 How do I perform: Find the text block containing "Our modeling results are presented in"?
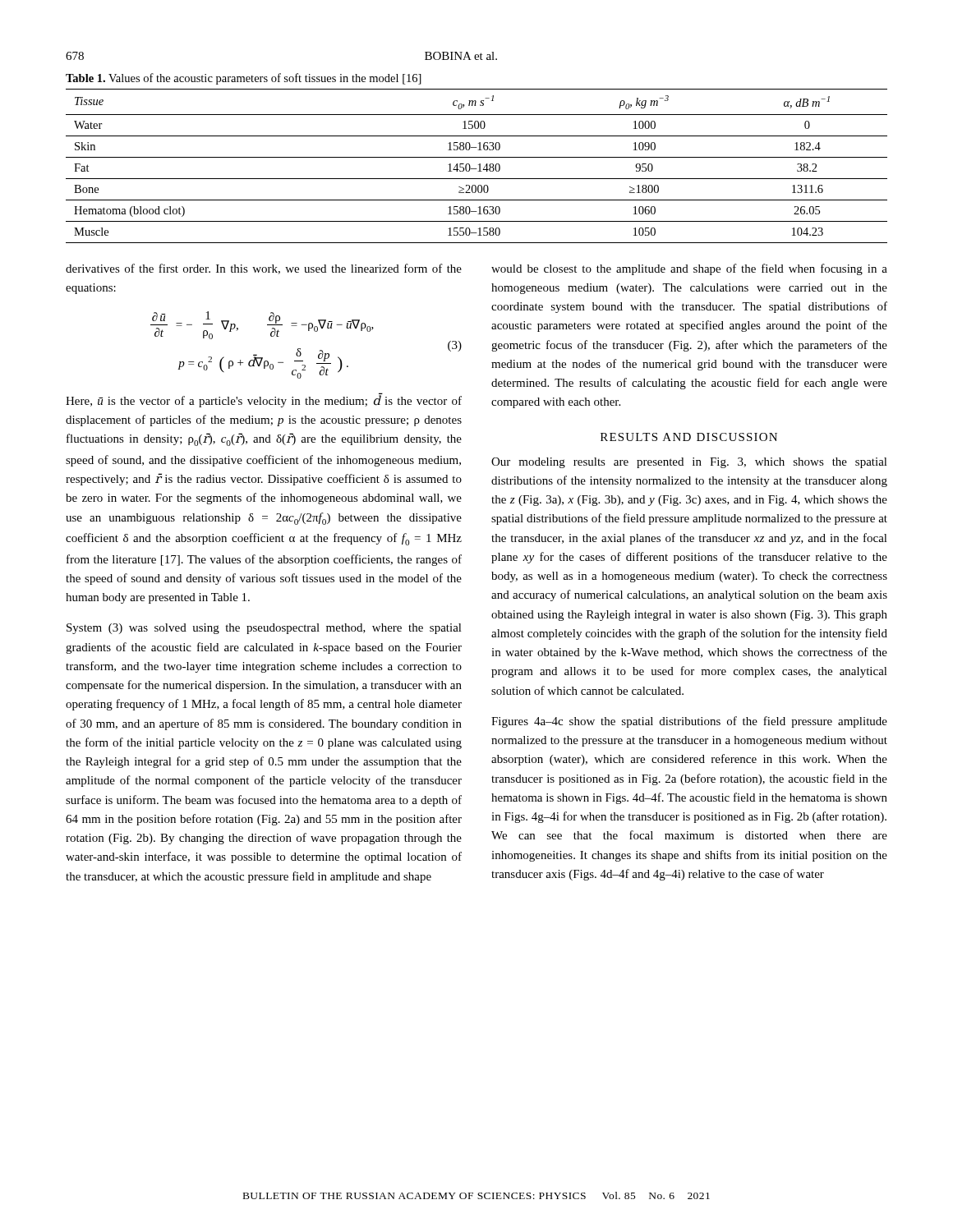(689, 576)
